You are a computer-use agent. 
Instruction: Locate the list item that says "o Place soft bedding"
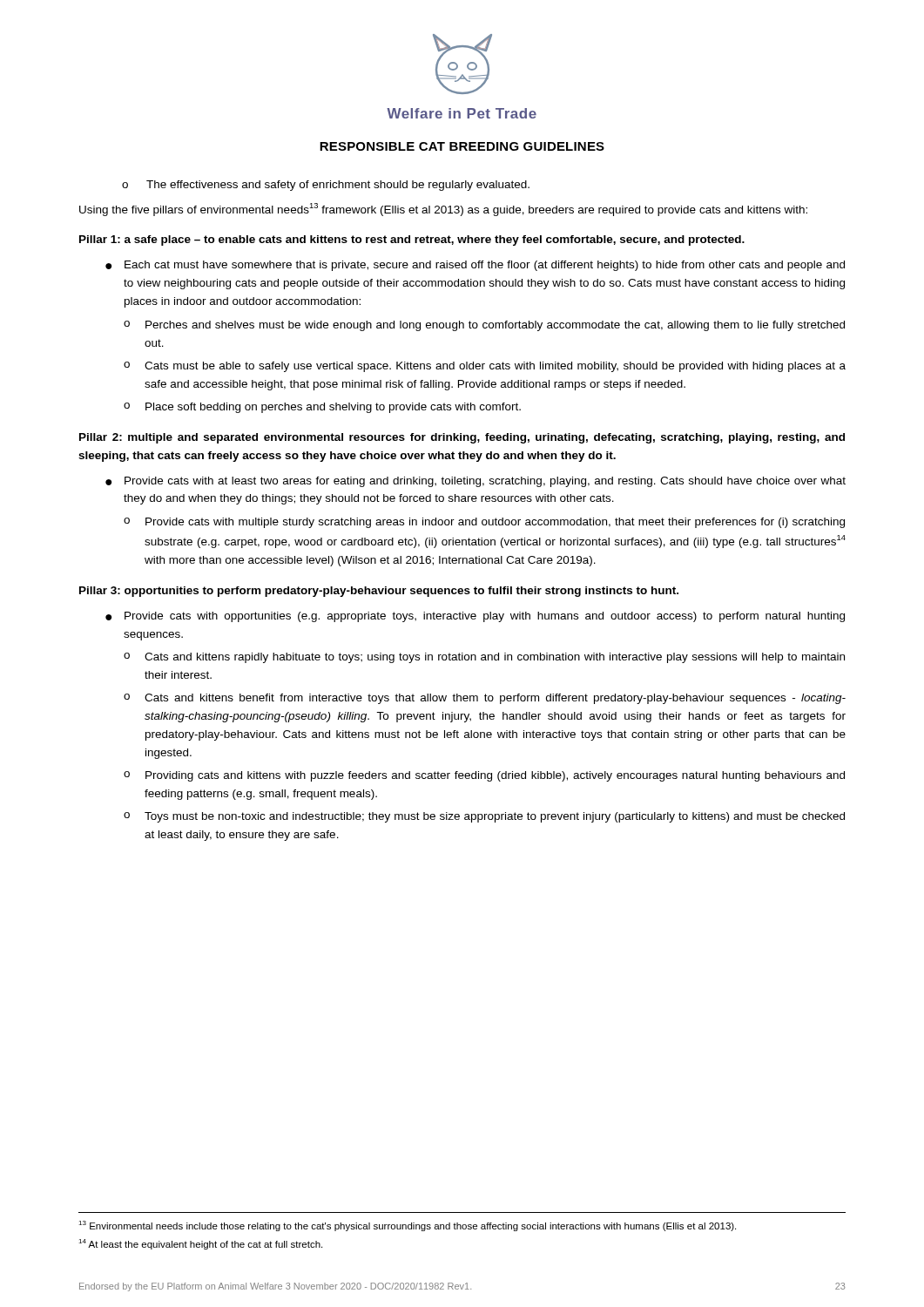click(x=485, y=407)
